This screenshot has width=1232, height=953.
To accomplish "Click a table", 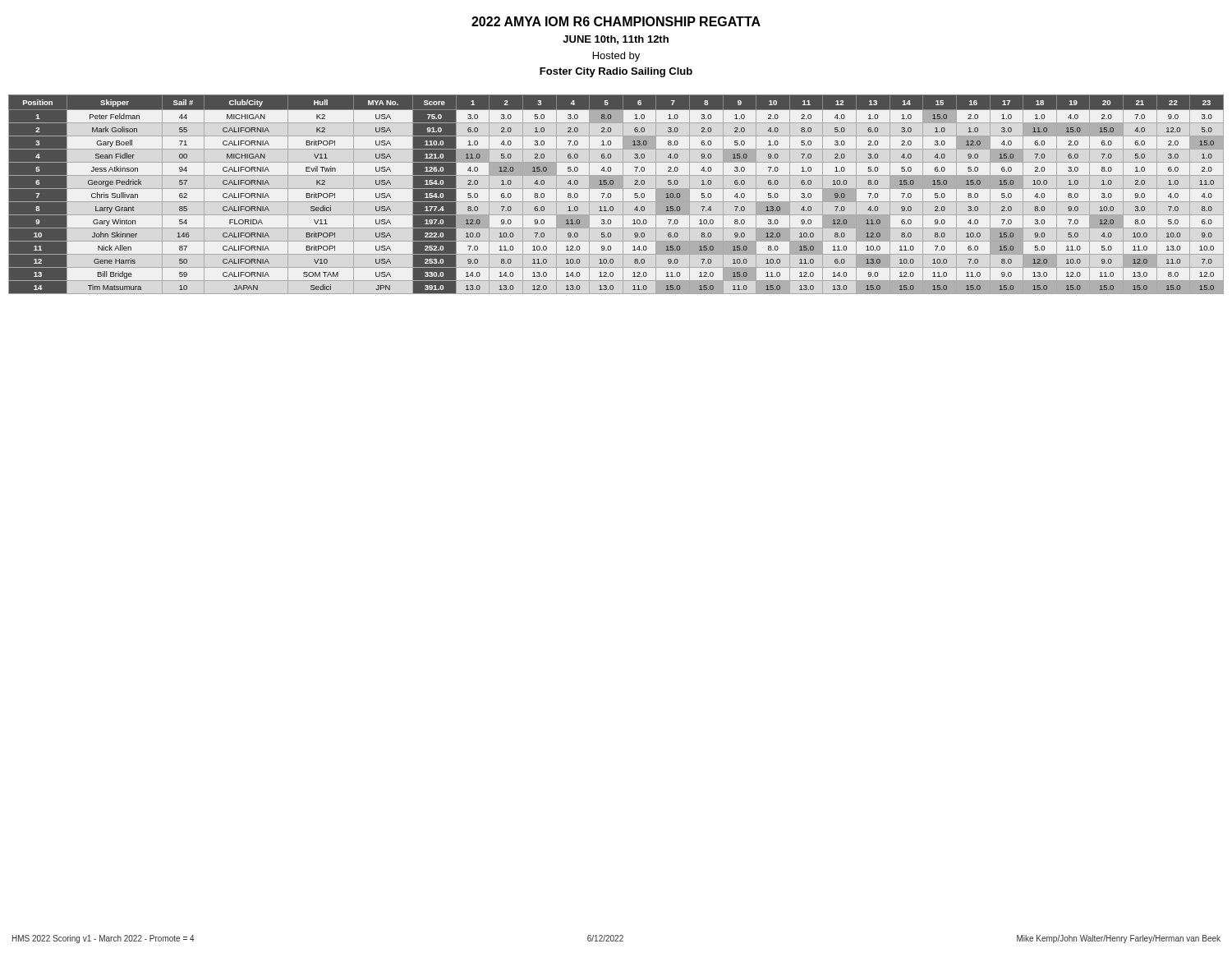I will [x=616, y=190].
